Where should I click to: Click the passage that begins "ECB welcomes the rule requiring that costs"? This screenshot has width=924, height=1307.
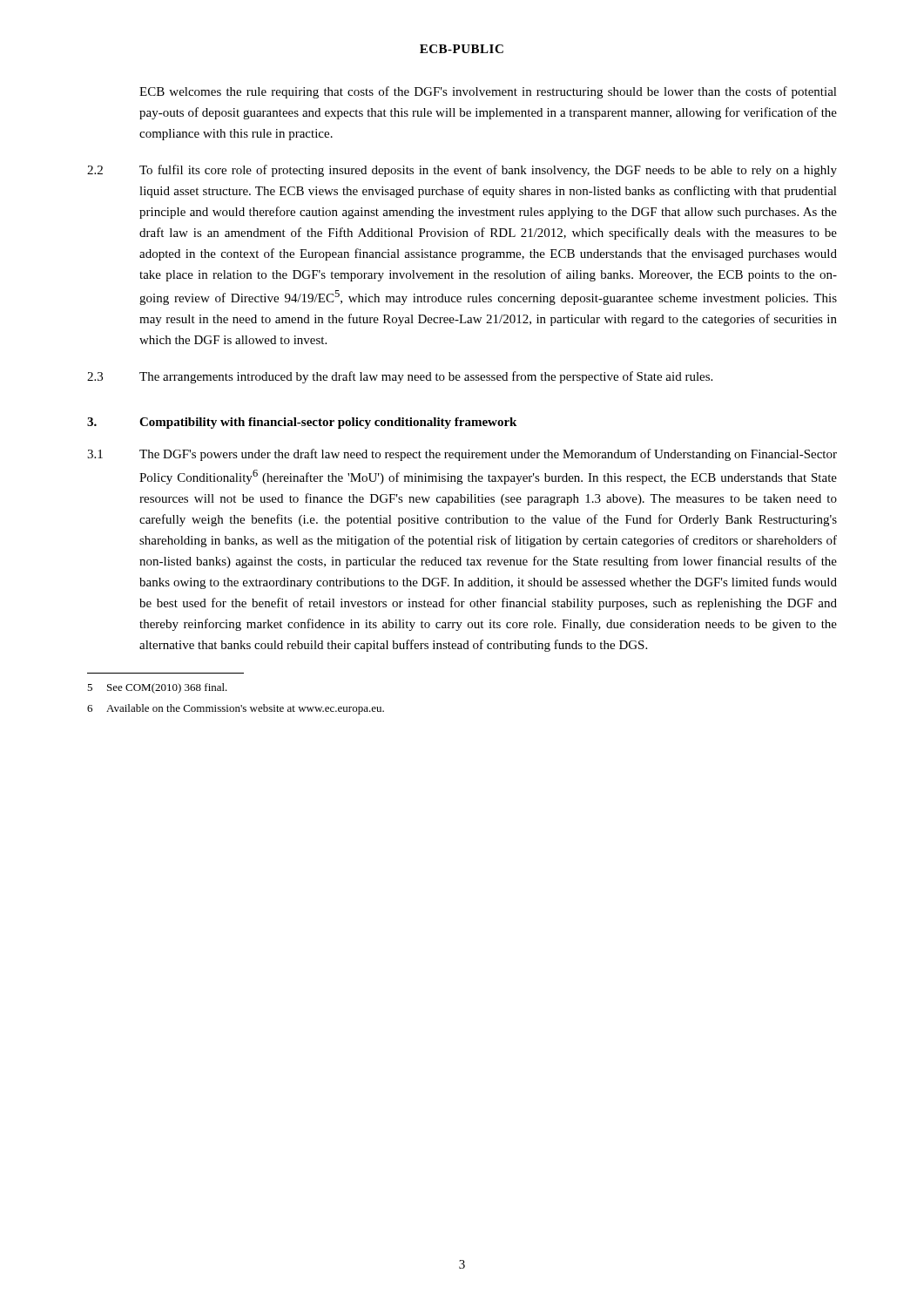pyautogui.click(x=488, y=112)
